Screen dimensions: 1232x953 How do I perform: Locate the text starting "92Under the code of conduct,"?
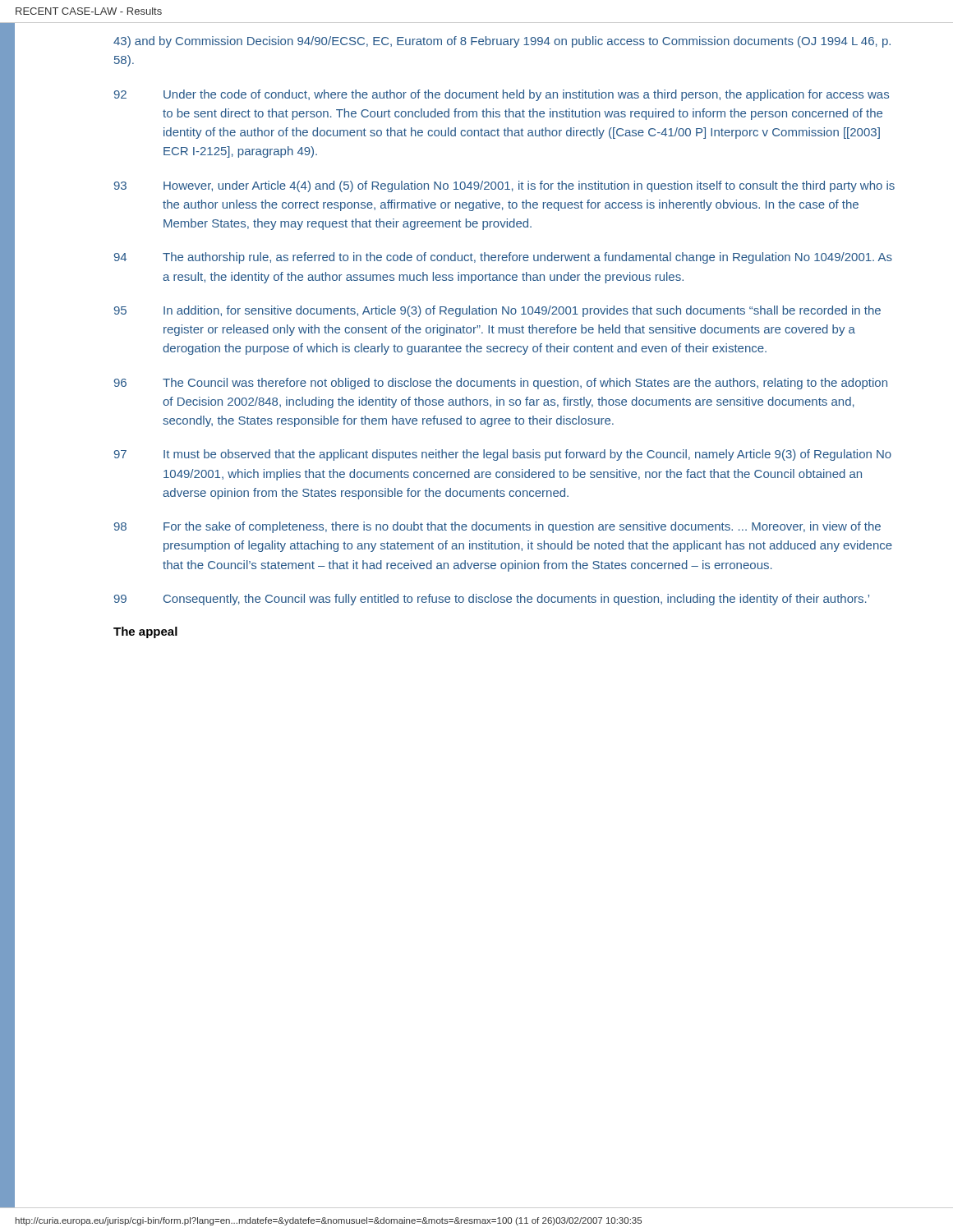(x=507, y=122)
